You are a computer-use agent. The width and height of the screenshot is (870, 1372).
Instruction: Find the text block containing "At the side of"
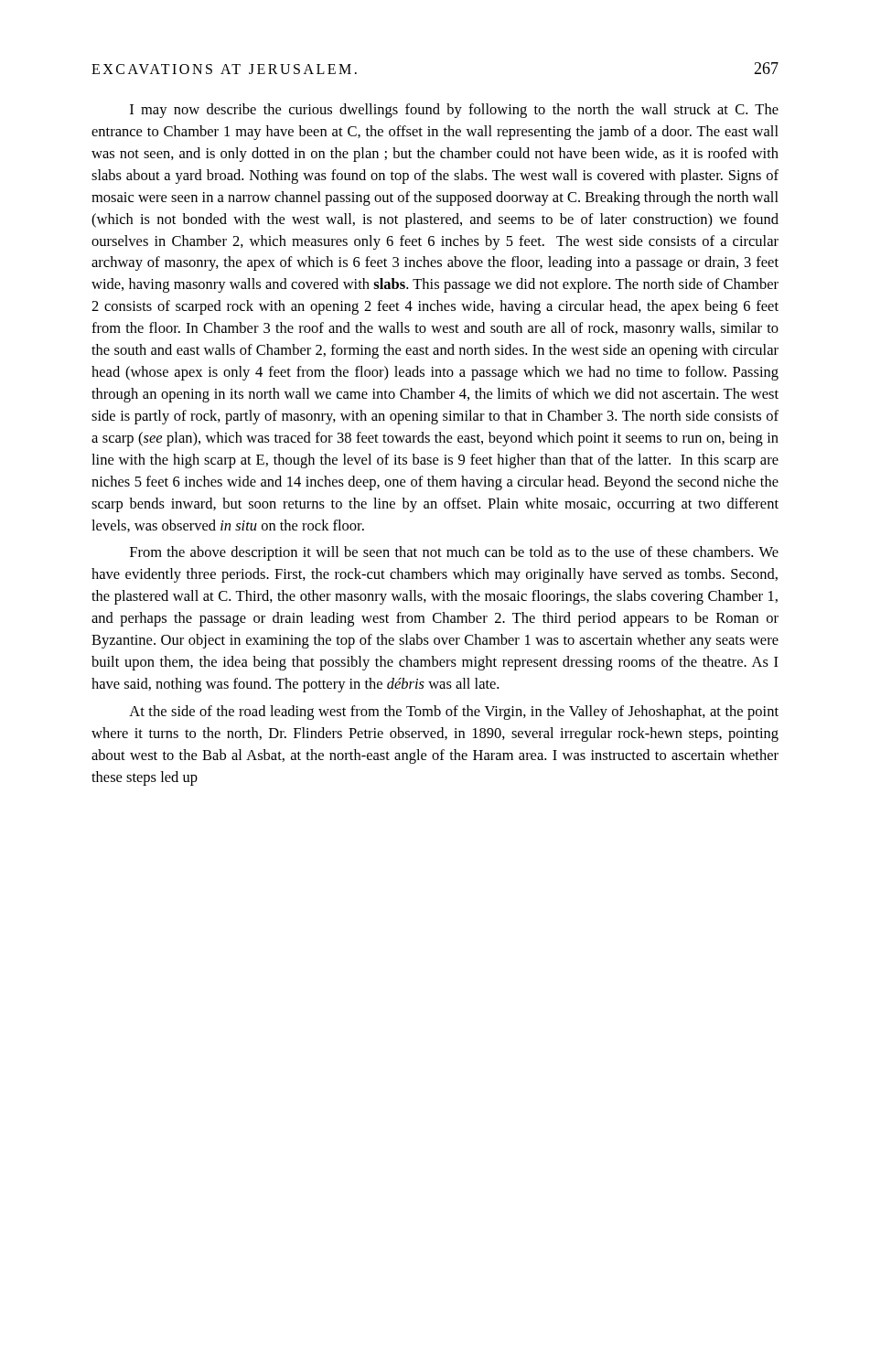click(435, 744)
